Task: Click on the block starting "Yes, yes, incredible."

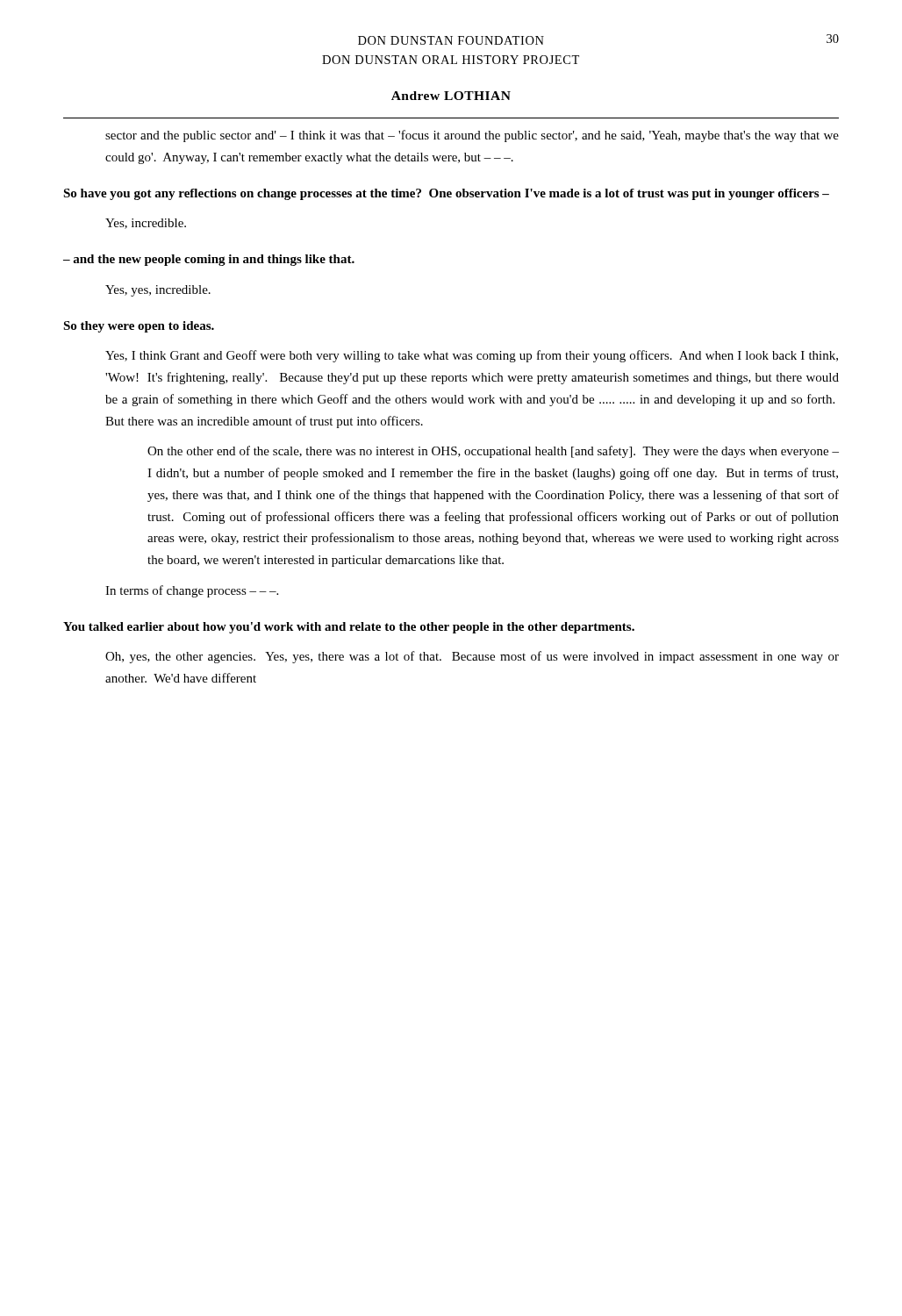Action: (x=158, y=289)
